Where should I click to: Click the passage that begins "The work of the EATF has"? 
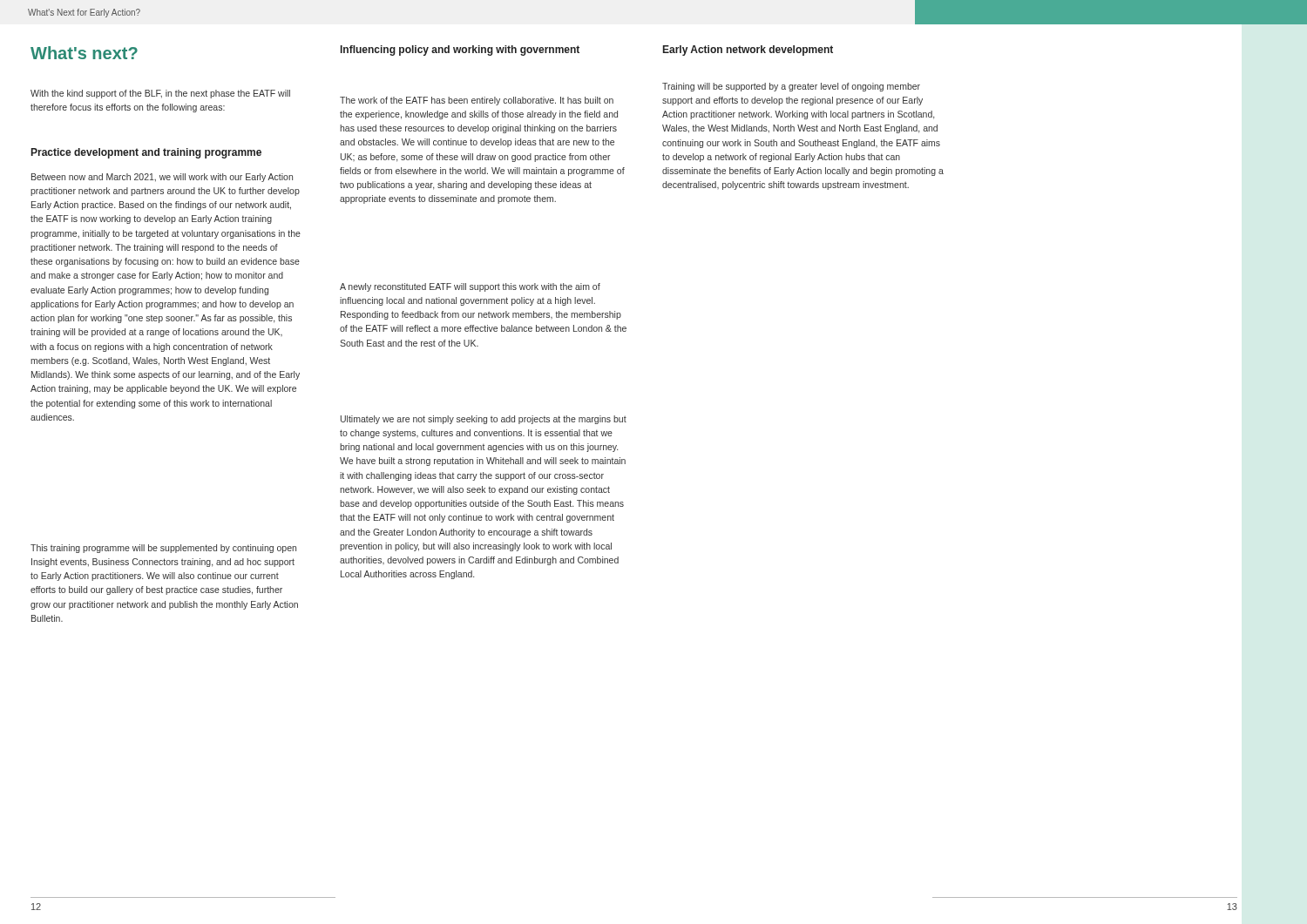pyautogui.click(x=484, y=149)
